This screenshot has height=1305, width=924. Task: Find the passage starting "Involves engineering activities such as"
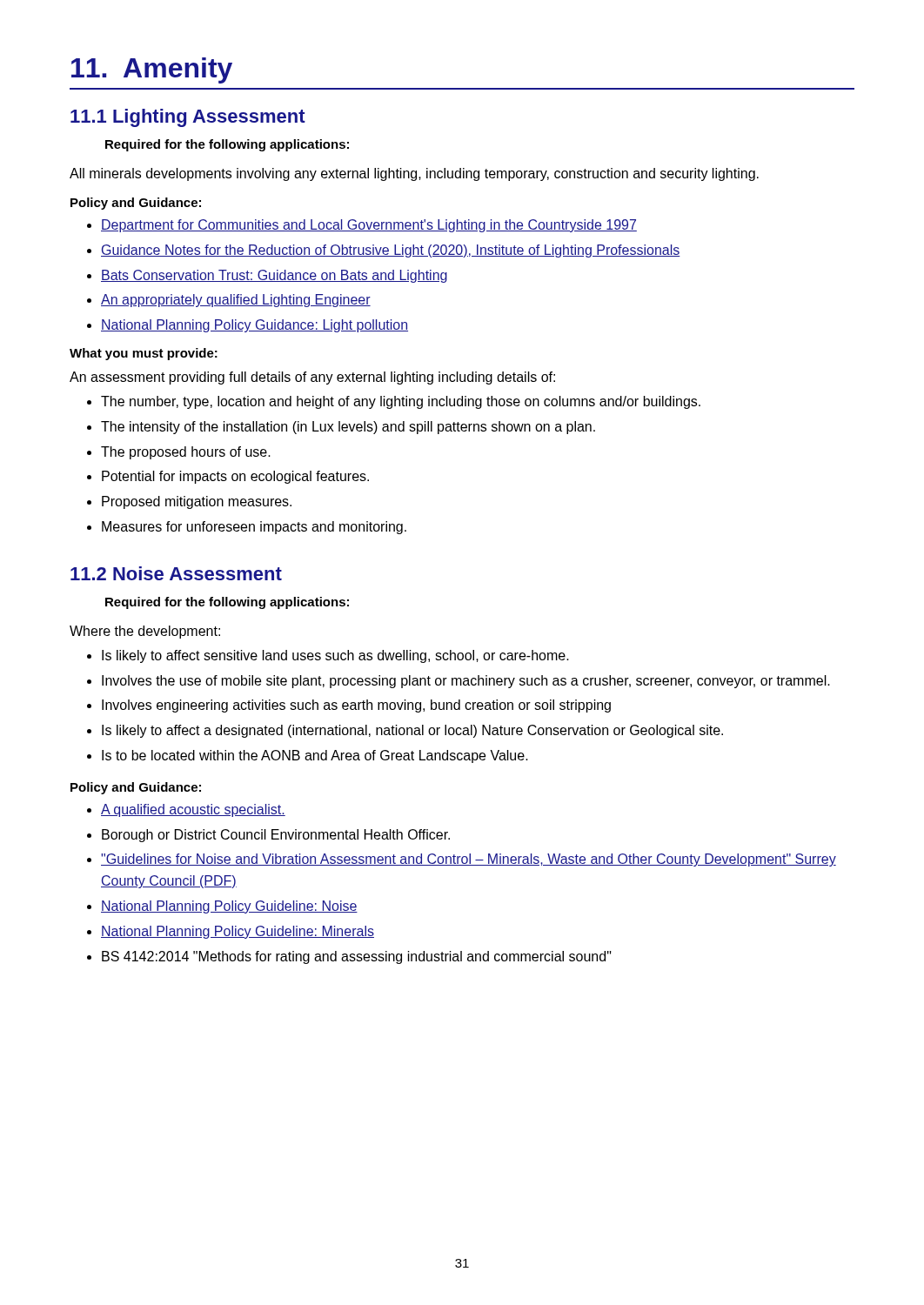pyautogui.click(x=462, y=706)
